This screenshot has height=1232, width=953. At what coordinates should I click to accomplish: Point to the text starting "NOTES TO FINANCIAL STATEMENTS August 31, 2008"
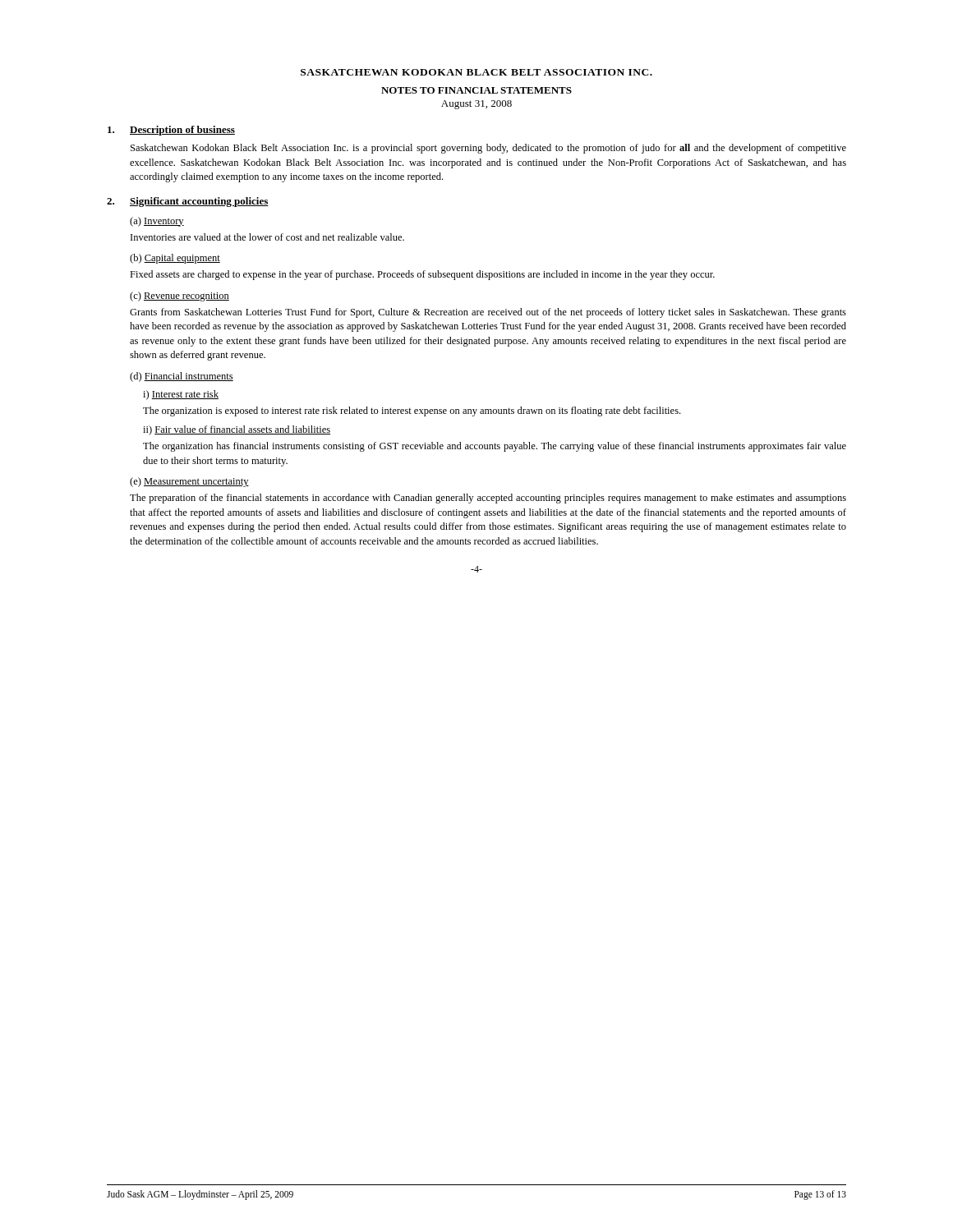[x=476, y=97]
